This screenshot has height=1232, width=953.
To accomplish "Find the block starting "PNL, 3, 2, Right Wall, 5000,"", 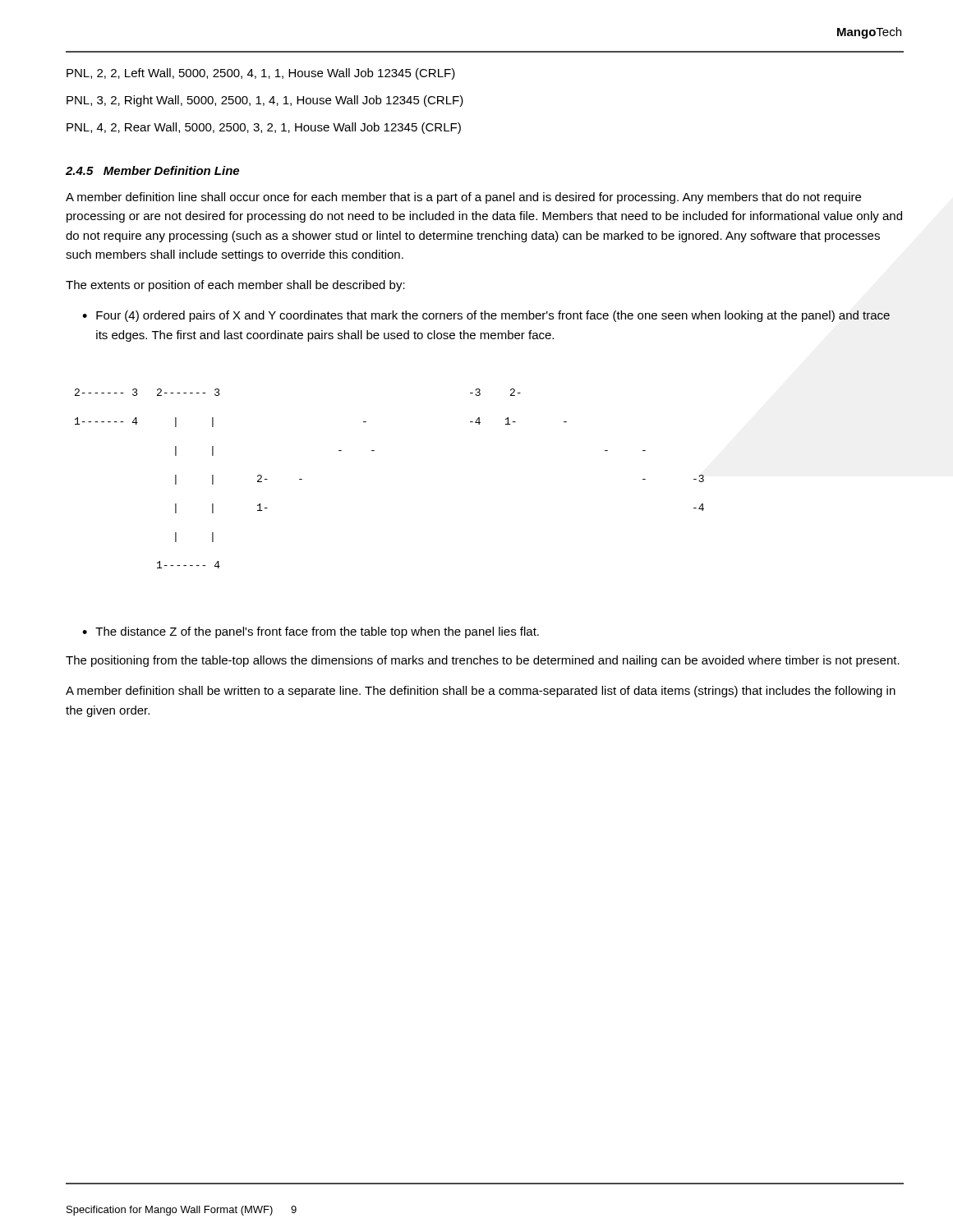I will tap(265, 100).
